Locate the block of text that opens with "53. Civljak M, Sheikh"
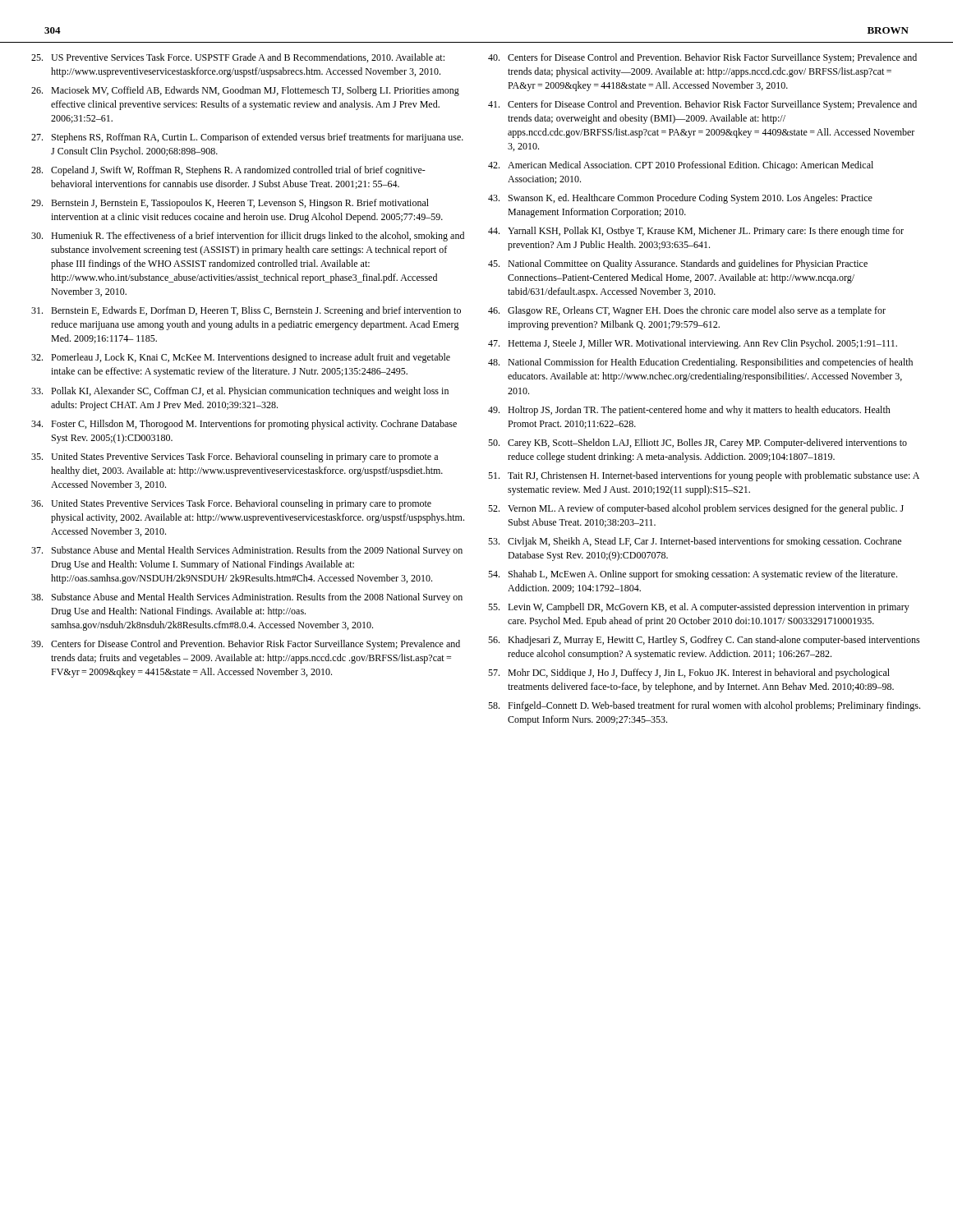953x1232 pixels. pos(705,549)
